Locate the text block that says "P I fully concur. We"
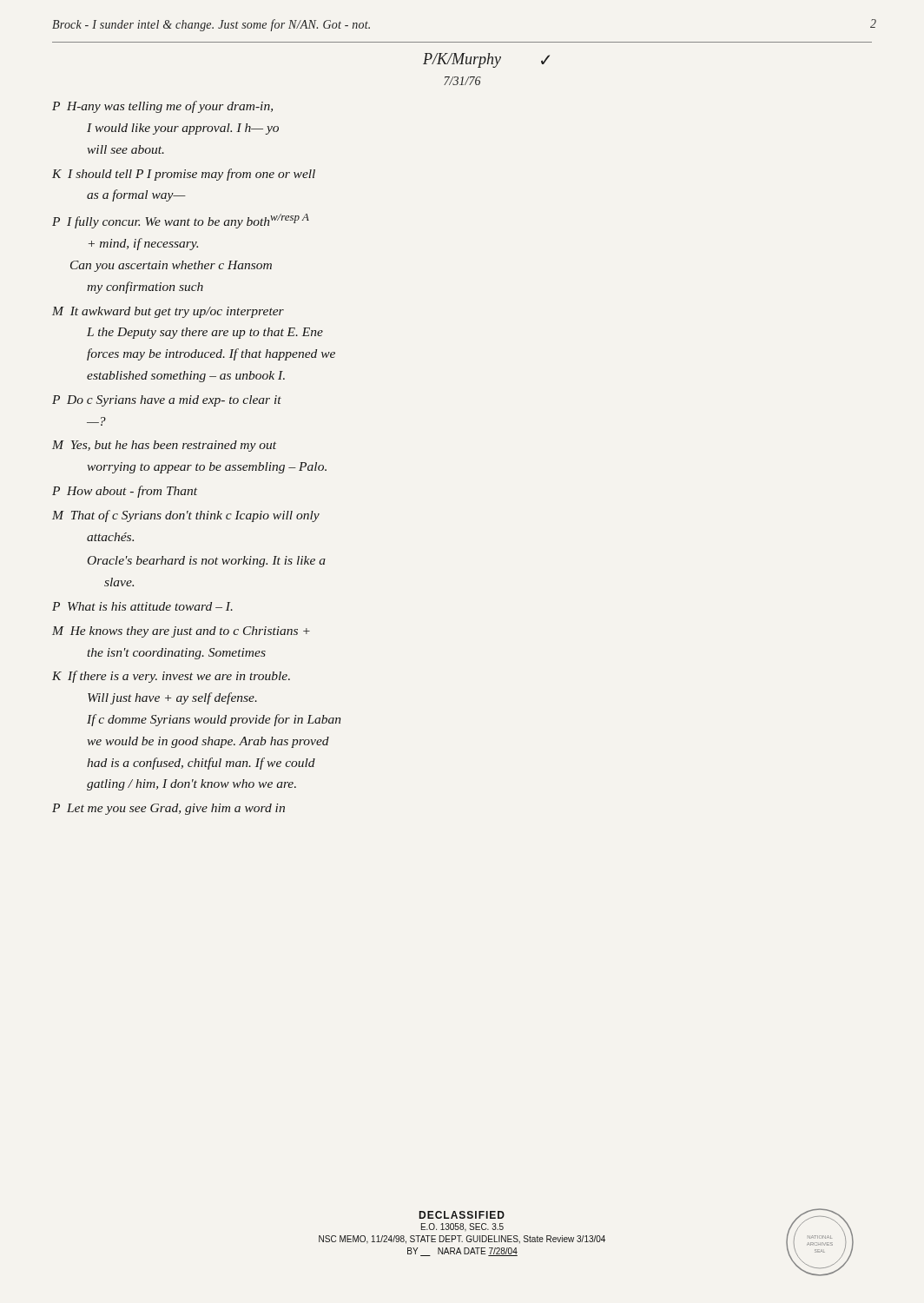This screenshot has width=924, height=1303. pyautogui.click(x=181, y=252)
